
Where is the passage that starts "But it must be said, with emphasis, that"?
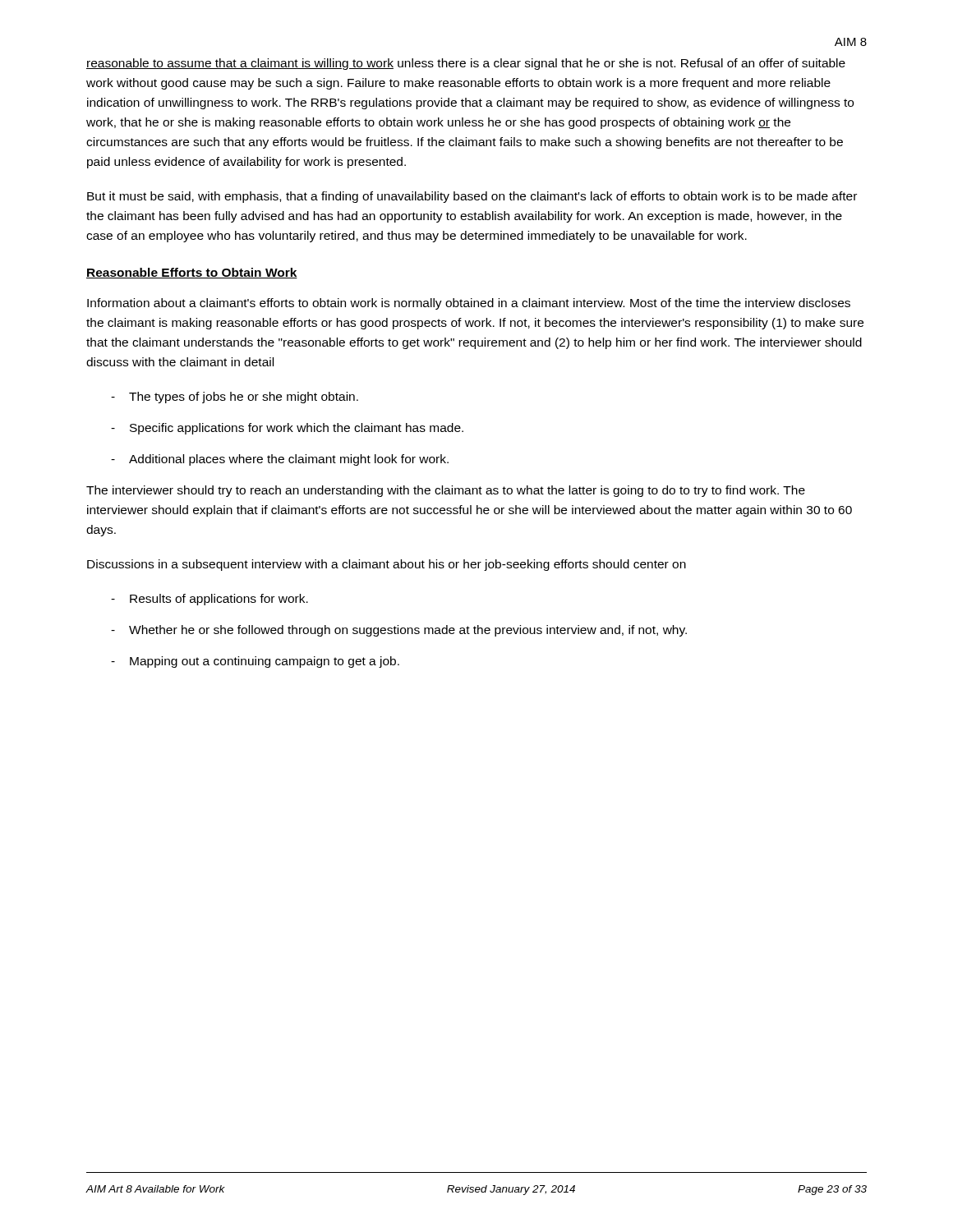tap(472, 216)
